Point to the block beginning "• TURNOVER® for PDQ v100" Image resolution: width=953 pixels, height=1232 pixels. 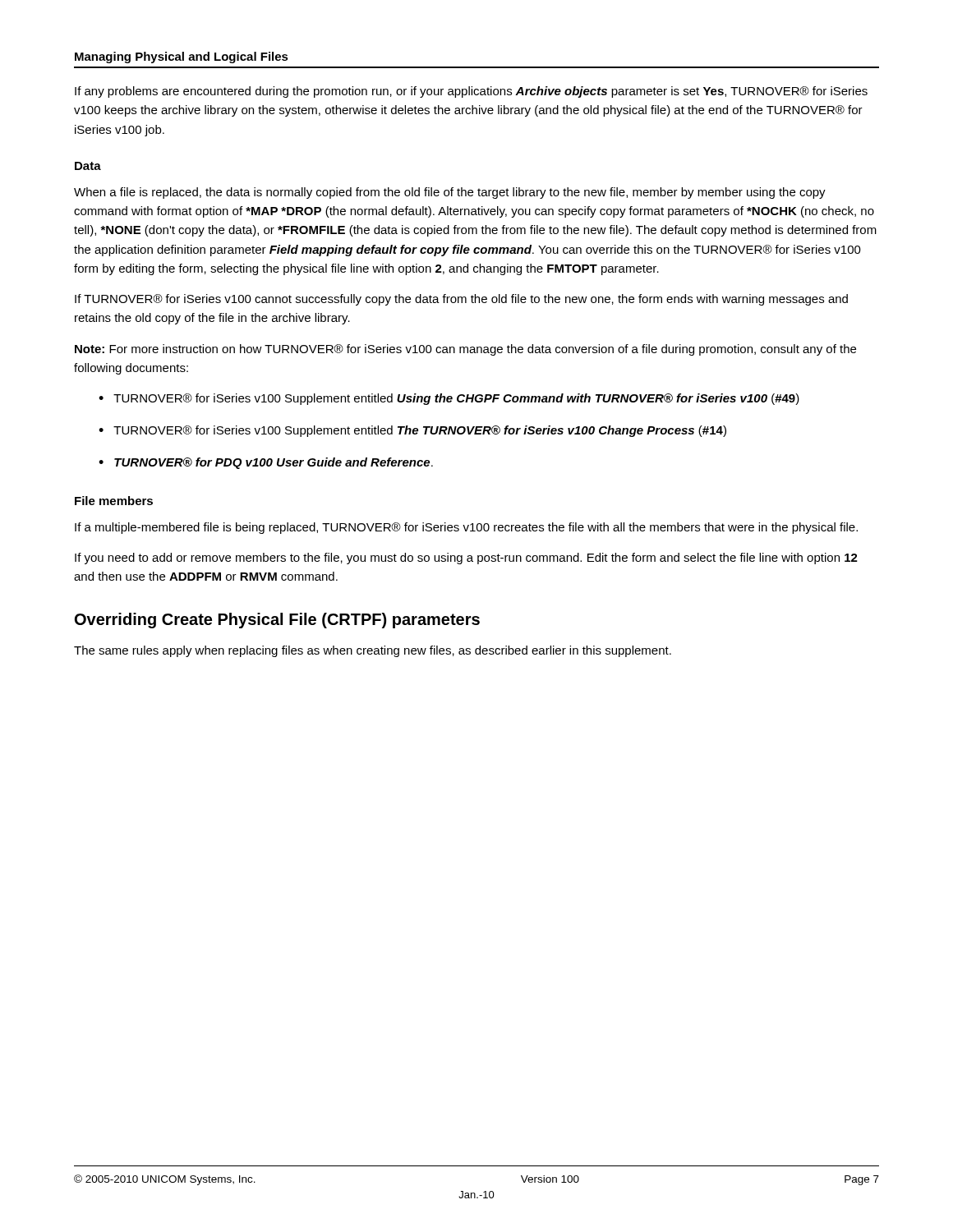click(266, 463)
